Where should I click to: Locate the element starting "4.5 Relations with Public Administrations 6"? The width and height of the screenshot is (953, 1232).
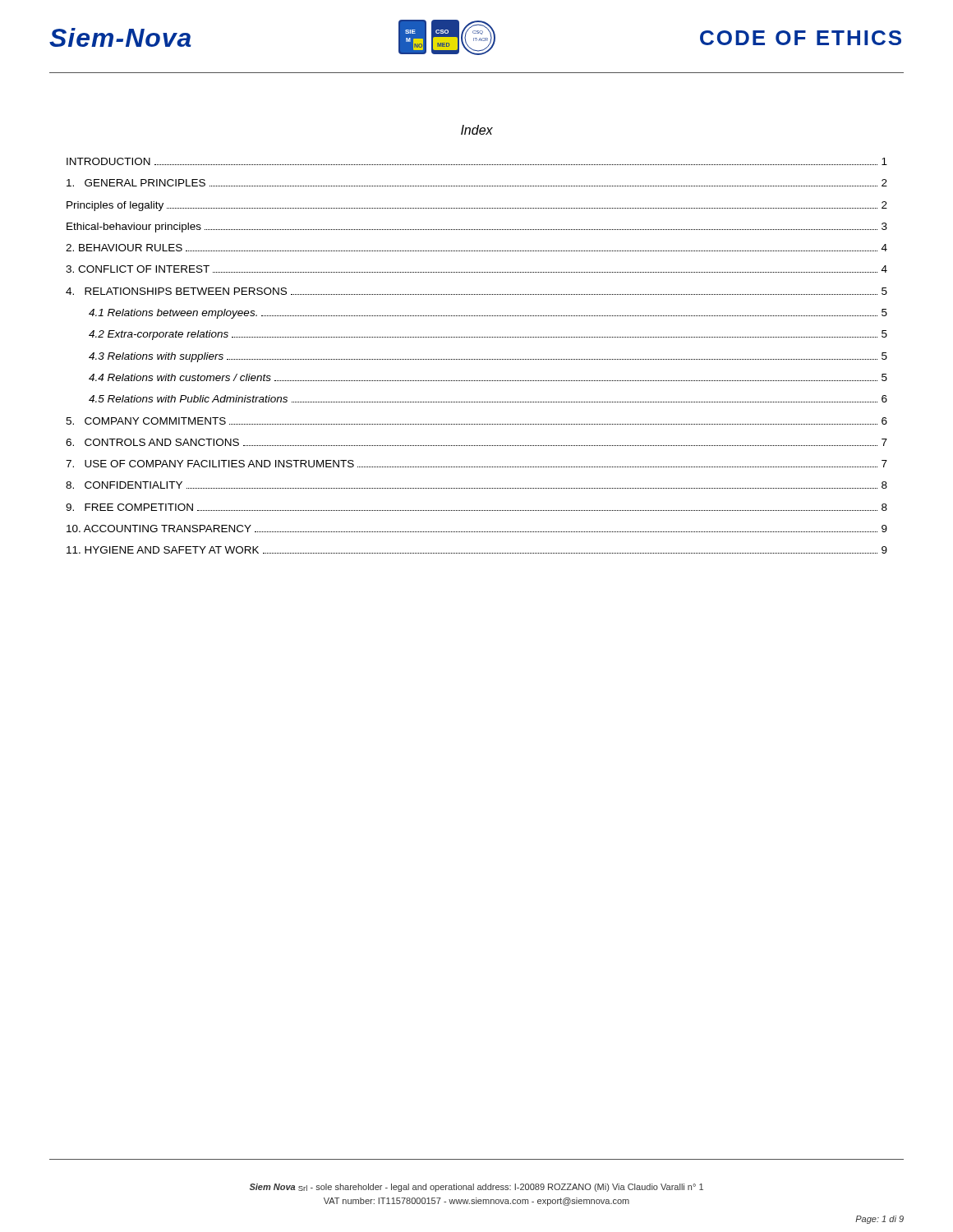click(x=488, y=400)
